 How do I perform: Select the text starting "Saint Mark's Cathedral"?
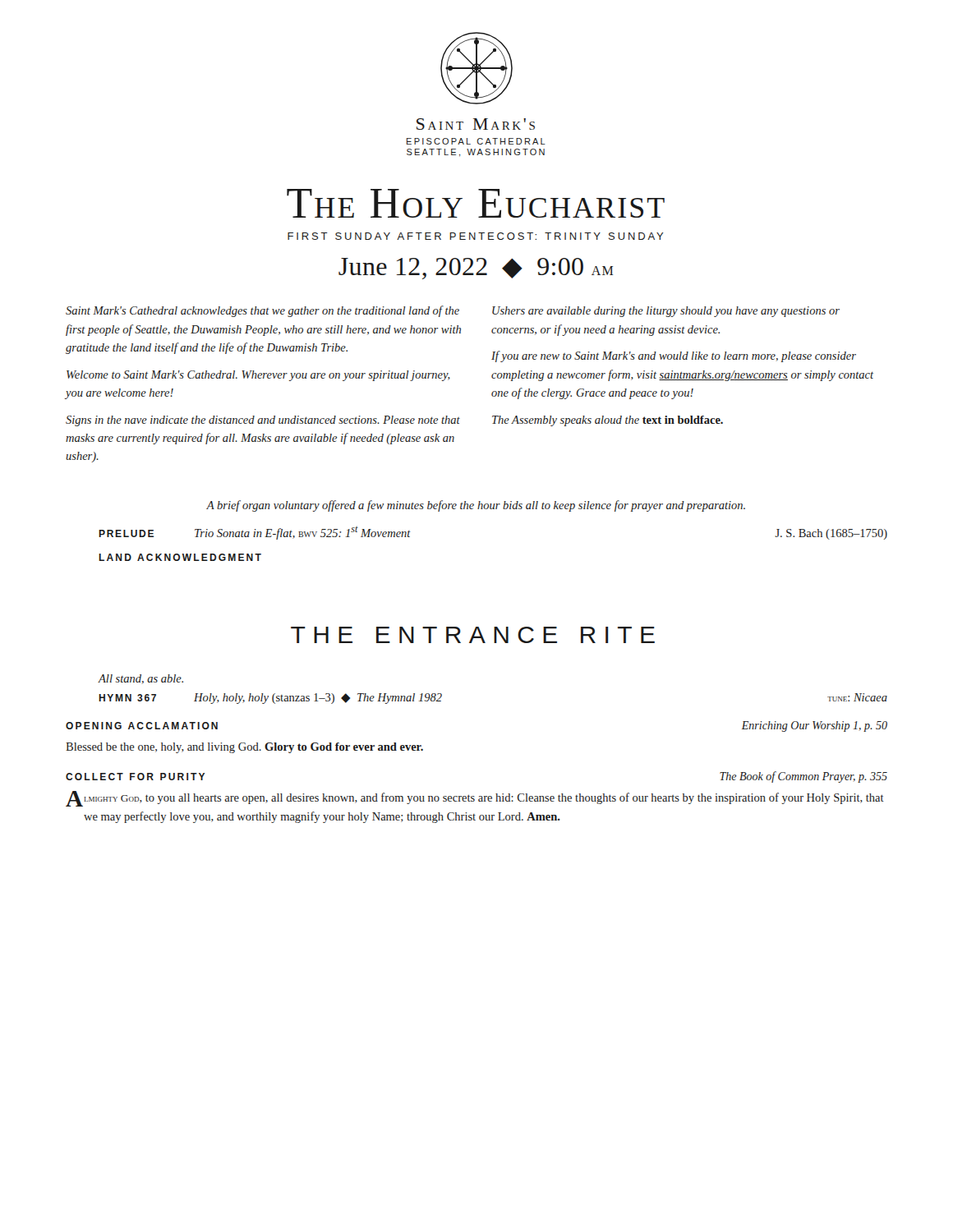tap(264, 384)
